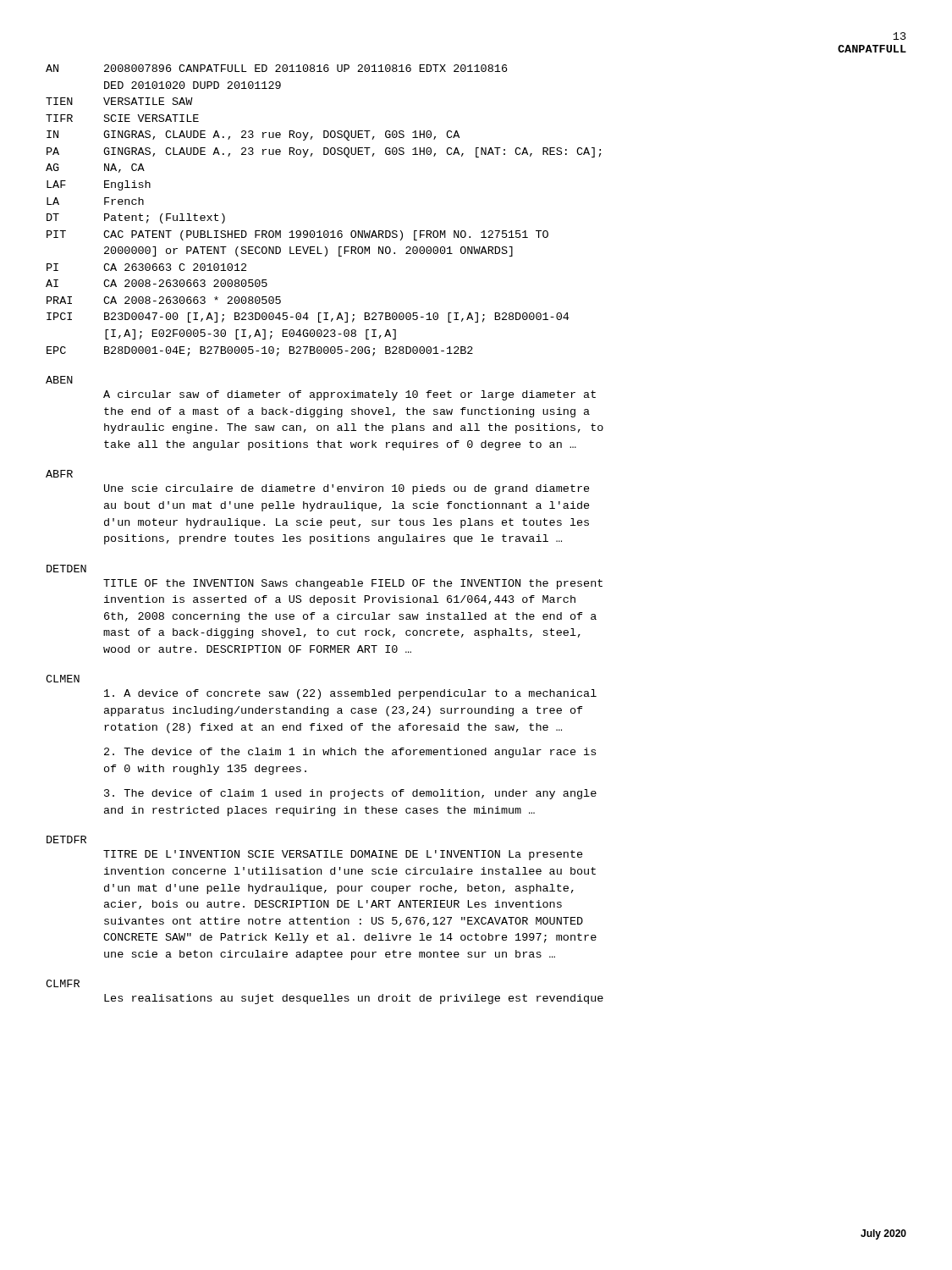Image resolution: width=952 pixels, height=1270 pixels.
Task: Where is the passage that starts "TITRE DE L'INVENTION SCIE VERSATILE DOMAINE"?
Action: pos(350,905)
